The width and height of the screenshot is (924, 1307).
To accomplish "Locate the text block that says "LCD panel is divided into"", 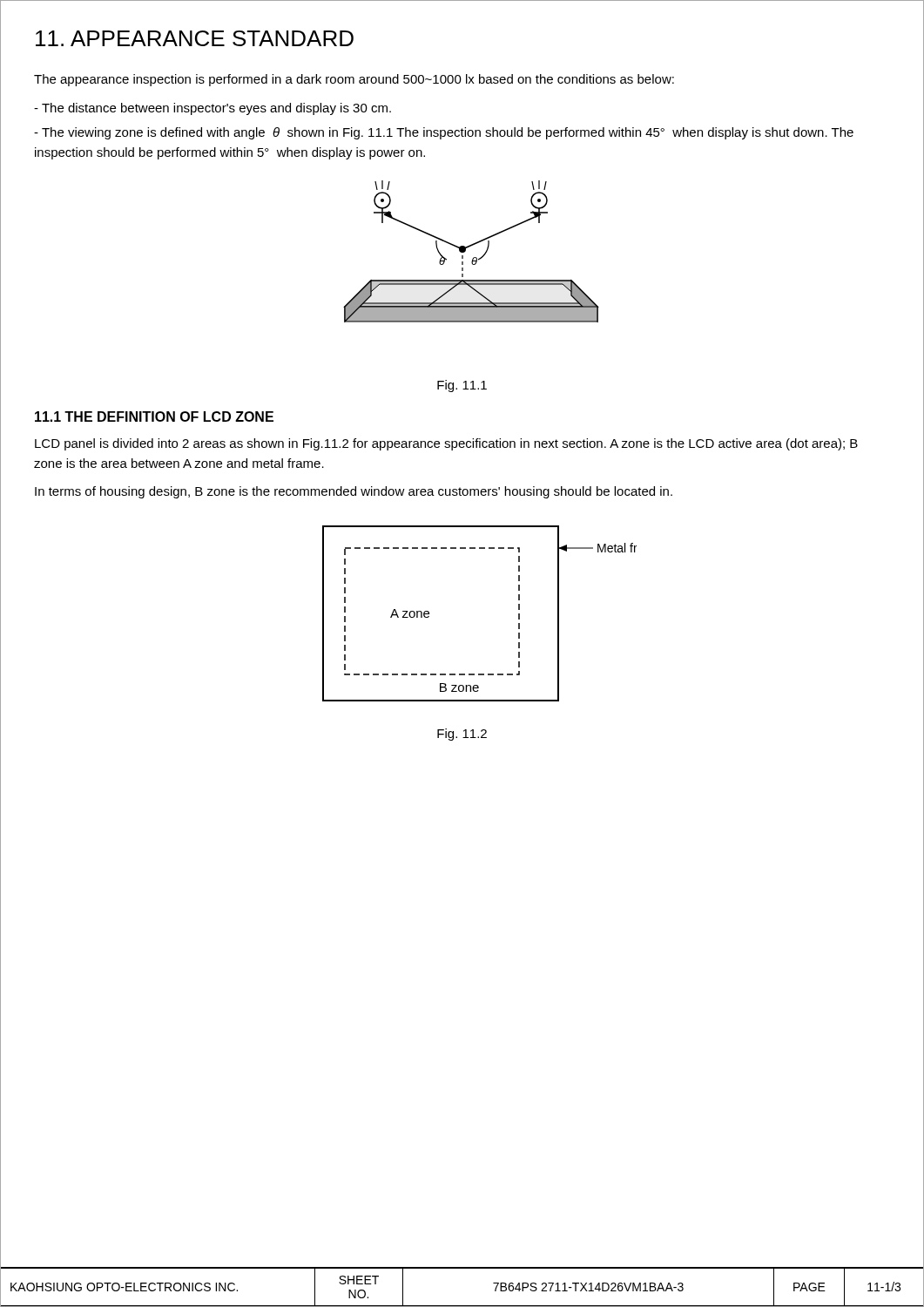I will [446, 453].
